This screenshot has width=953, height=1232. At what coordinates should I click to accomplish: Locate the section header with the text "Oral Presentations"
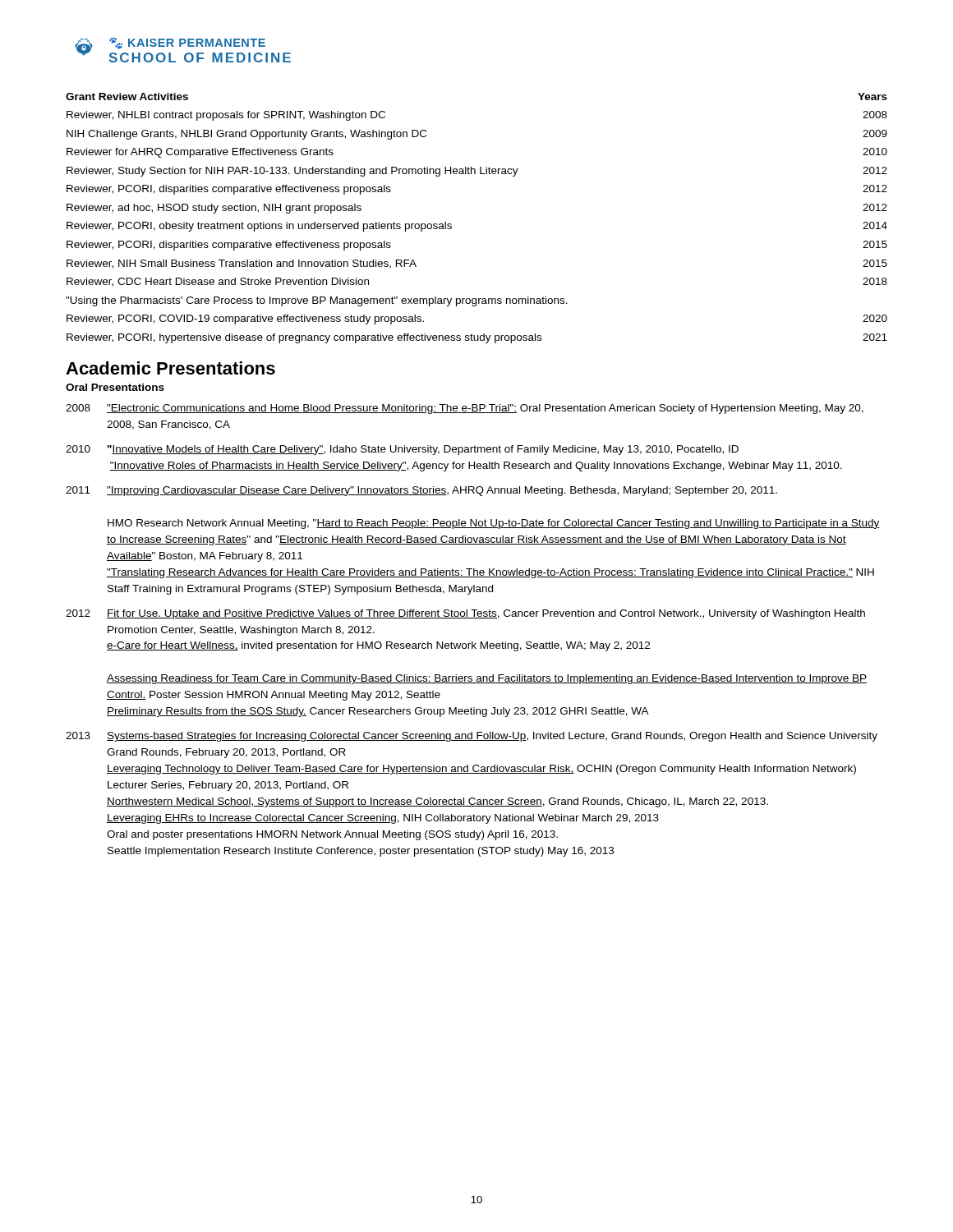(115, 387)
